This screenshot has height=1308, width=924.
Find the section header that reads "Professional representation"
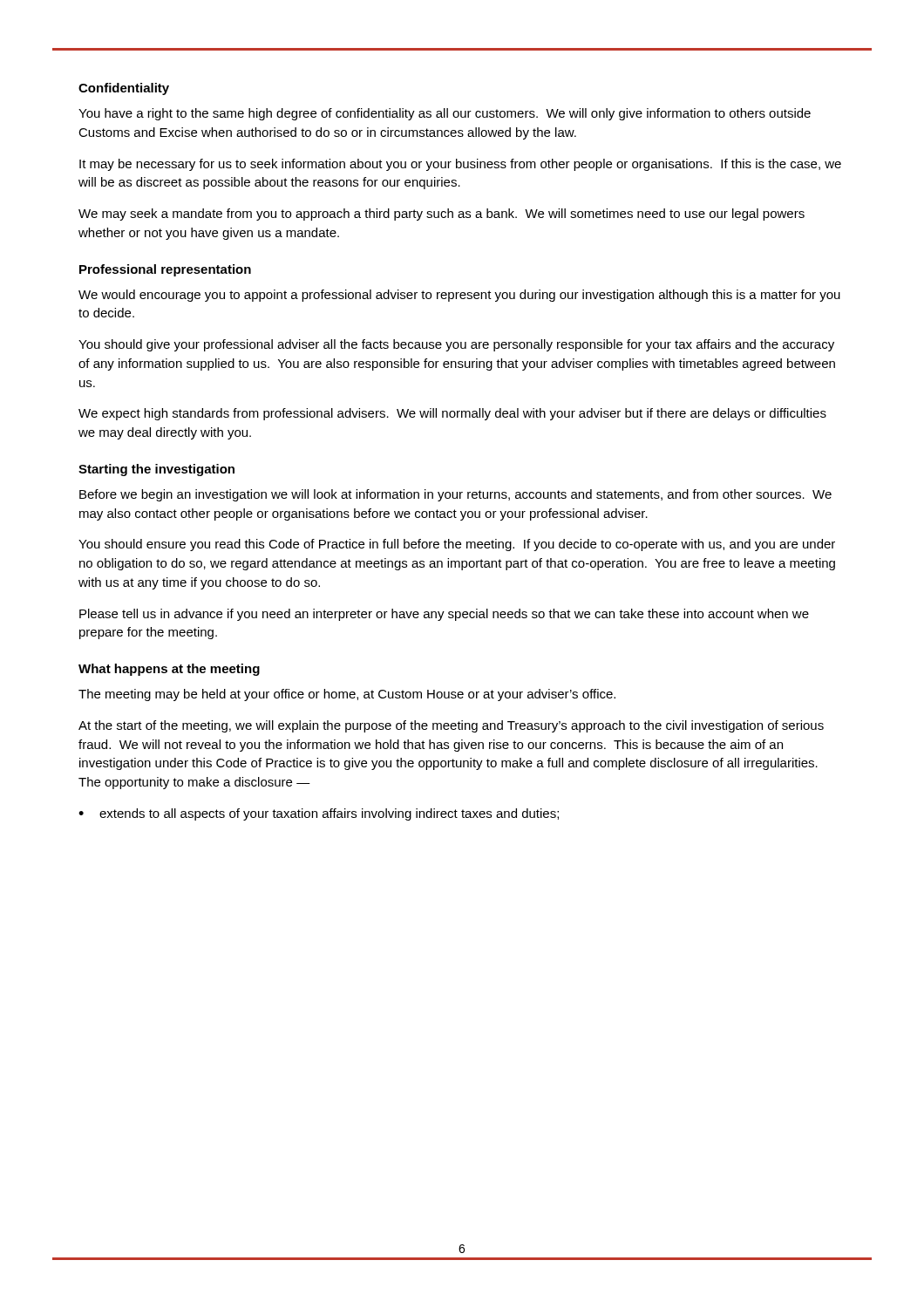(x=165, y=269)
